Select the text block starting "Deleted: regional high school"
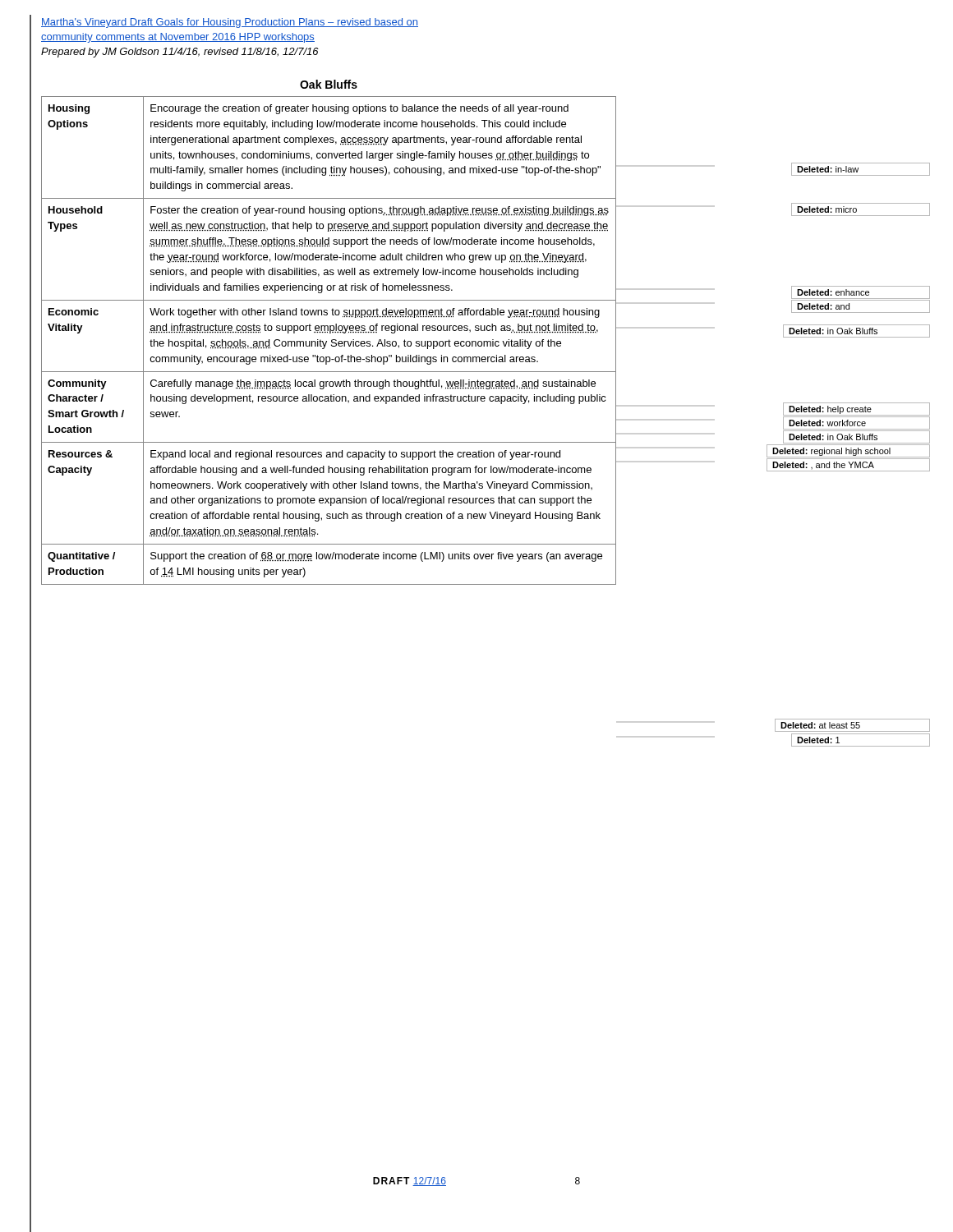Screen dimensions: 1232x953 pyautogui.click(x=832, y=451)
